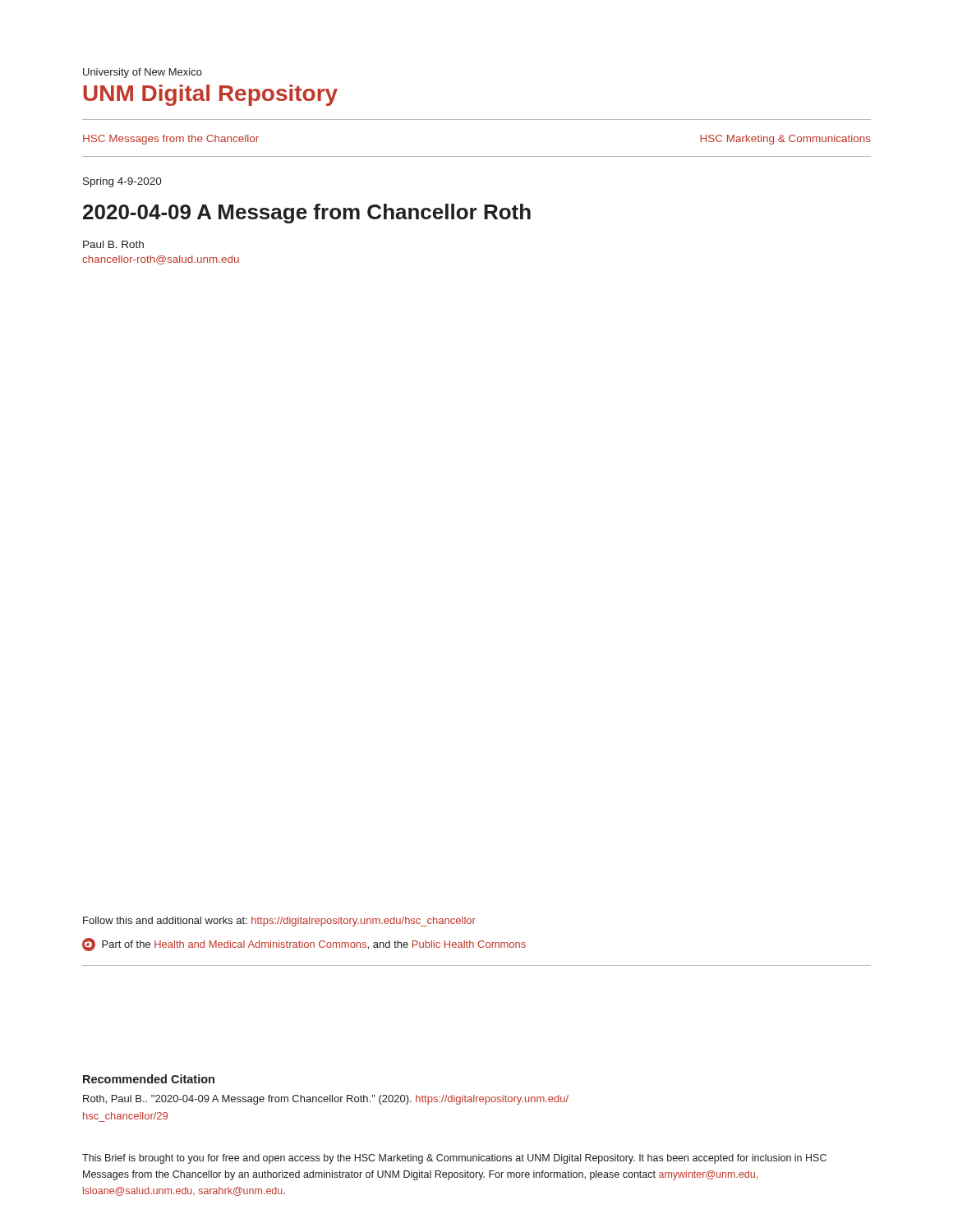The width and height of the screenshot is (953, 1232).
Task: Click on the text block starting "HSC Marketing & Communications"
Action: pos(785,138)
